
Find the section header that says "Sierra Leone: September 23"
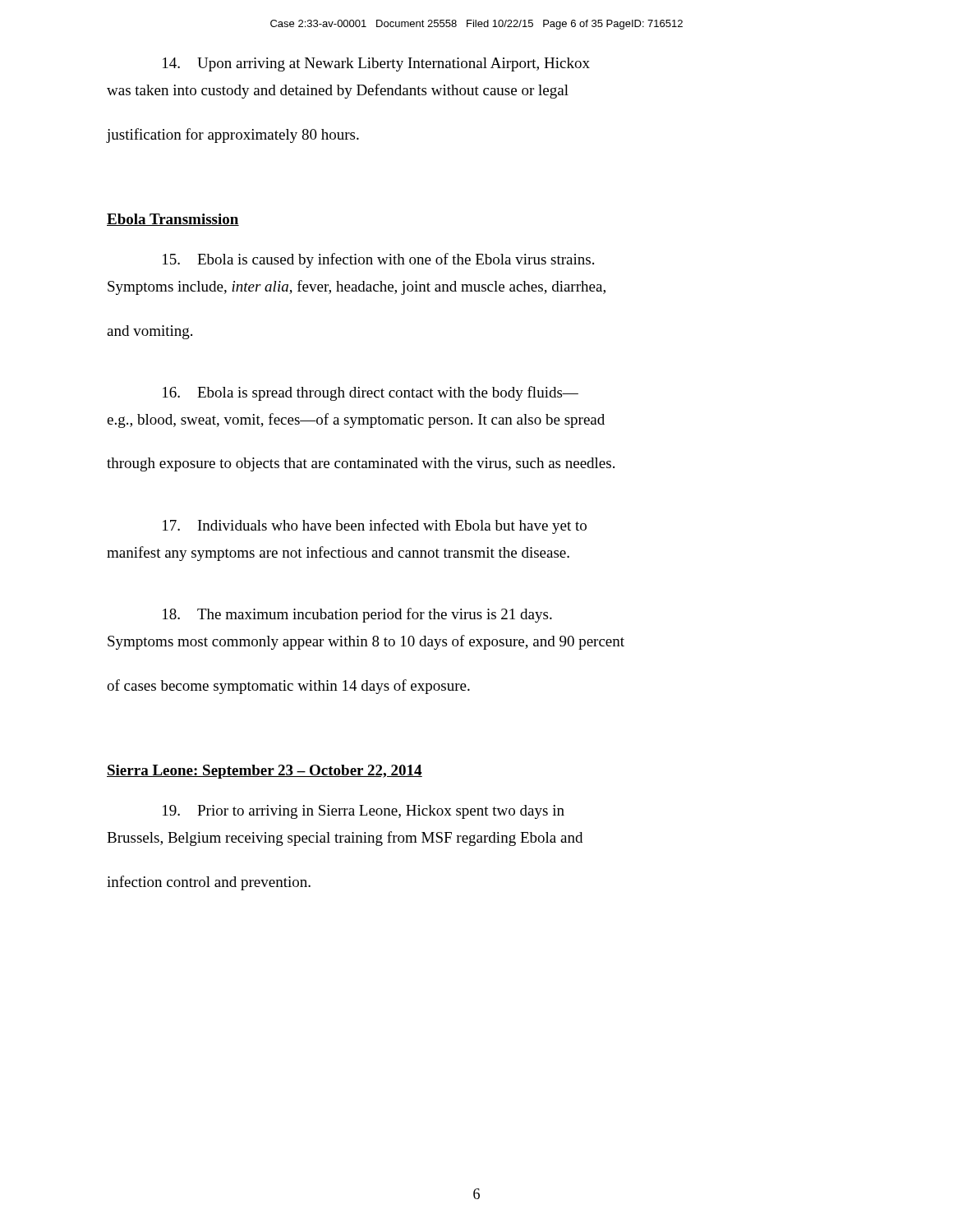(x=264, y=770)
